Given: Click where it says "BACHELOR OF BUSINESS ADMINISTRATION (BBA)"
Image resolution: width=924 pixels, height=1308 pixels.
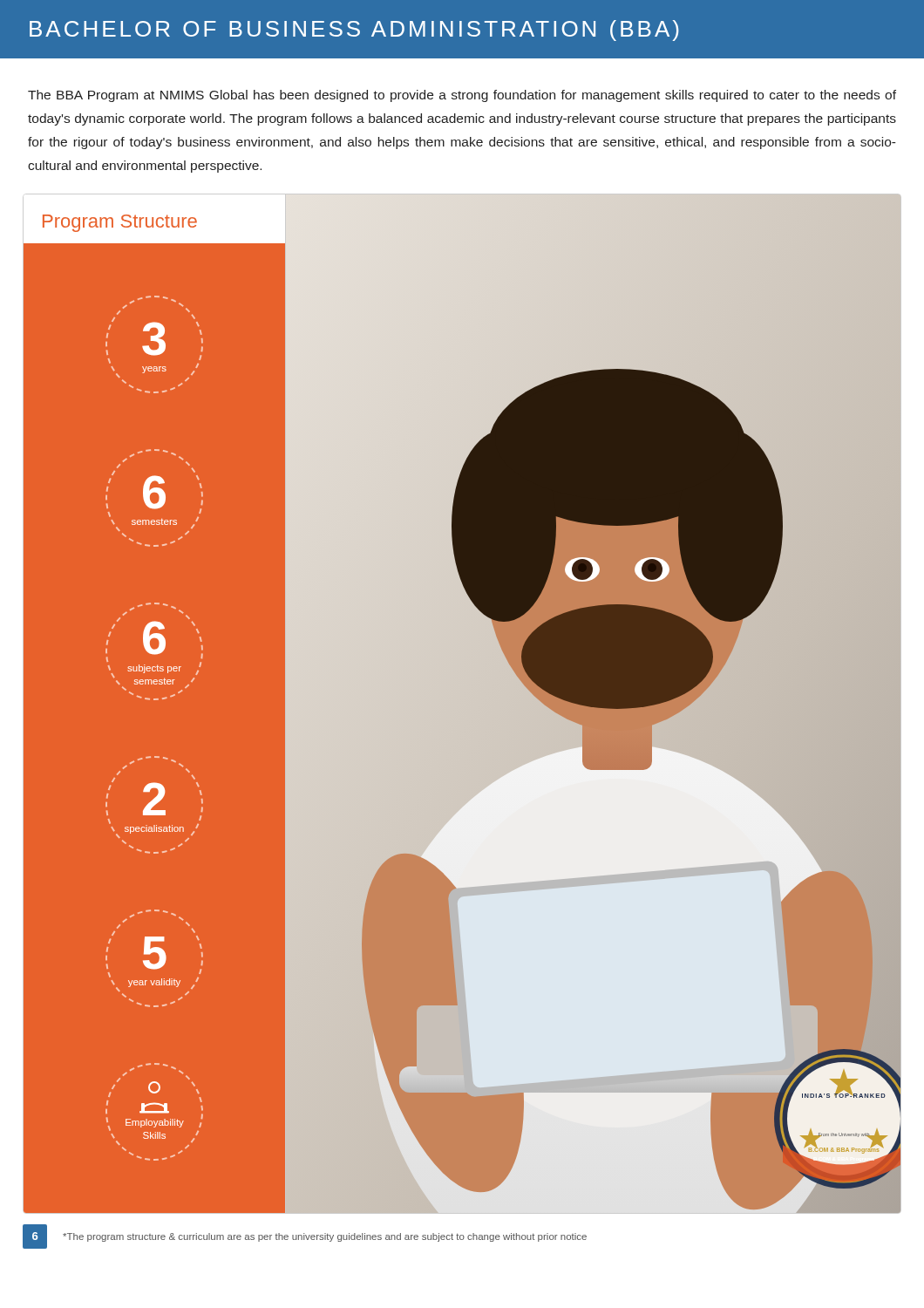Looking at the screenshot, I should pyautogui.click(x=462, y=29).
